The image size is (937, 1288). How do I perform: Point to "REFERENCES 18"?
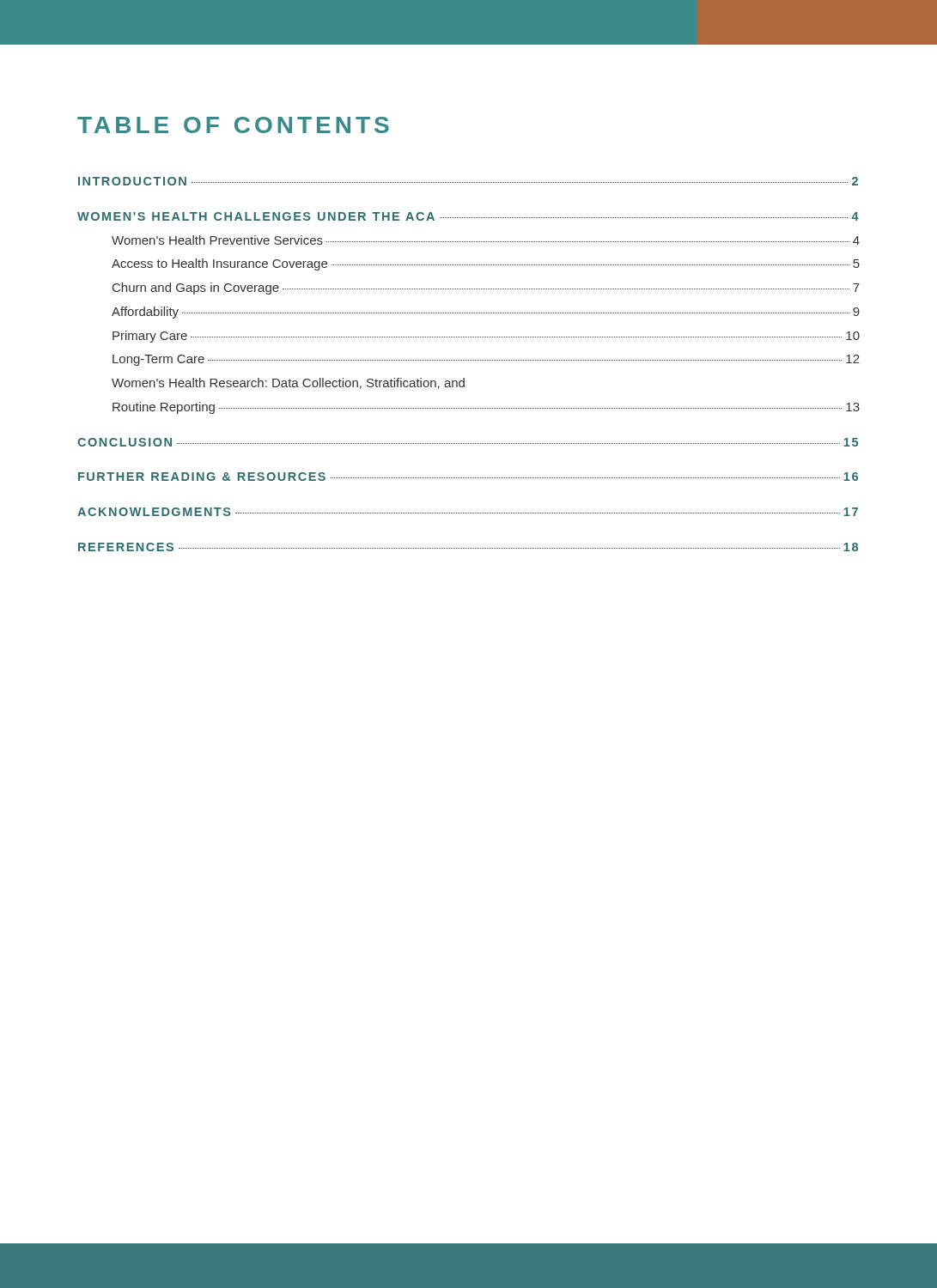point(468,547)
